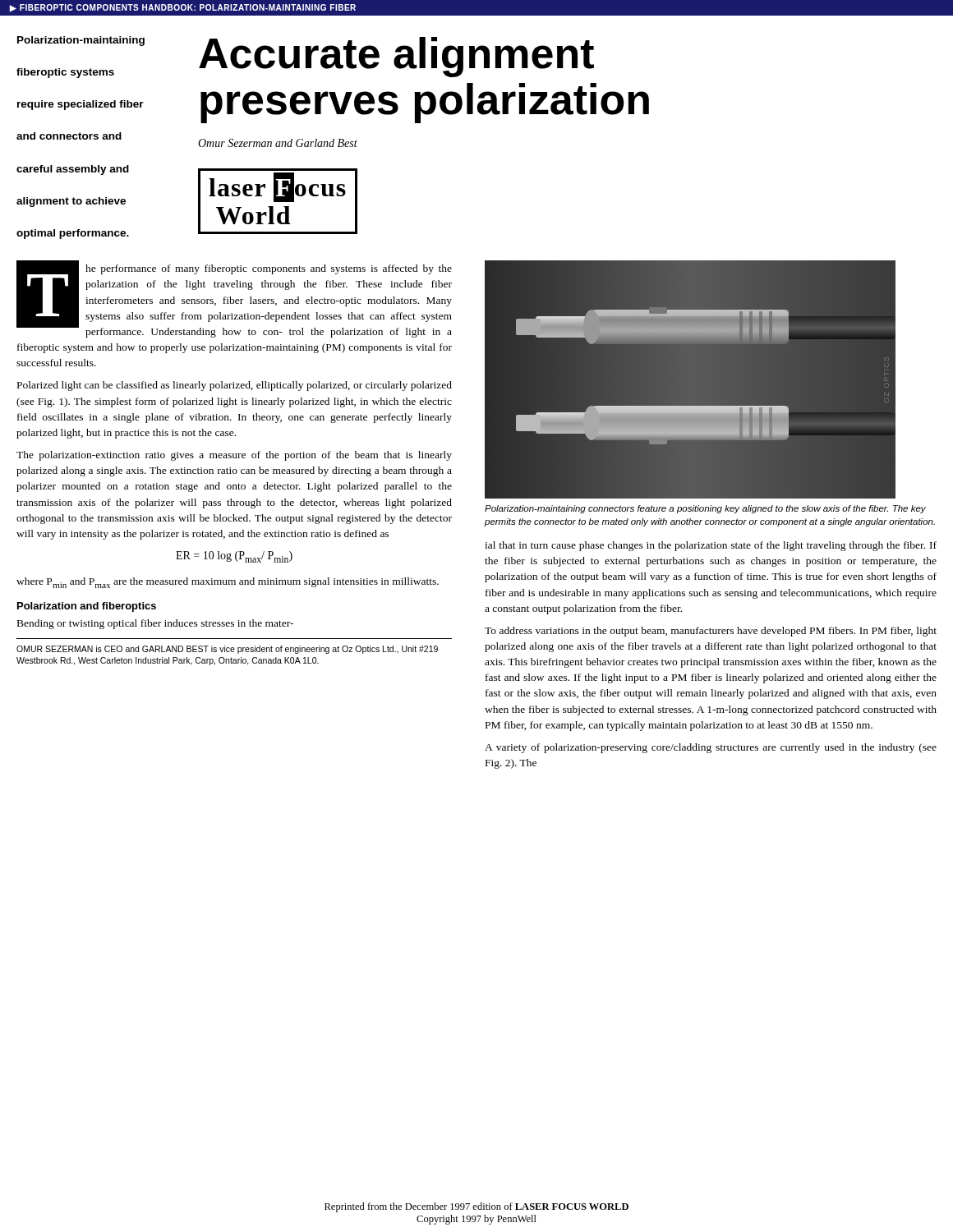
Task: Find the block on this page that starts "A variety of polarization-preserving core/cladding structures"
Action: (711, 755)
